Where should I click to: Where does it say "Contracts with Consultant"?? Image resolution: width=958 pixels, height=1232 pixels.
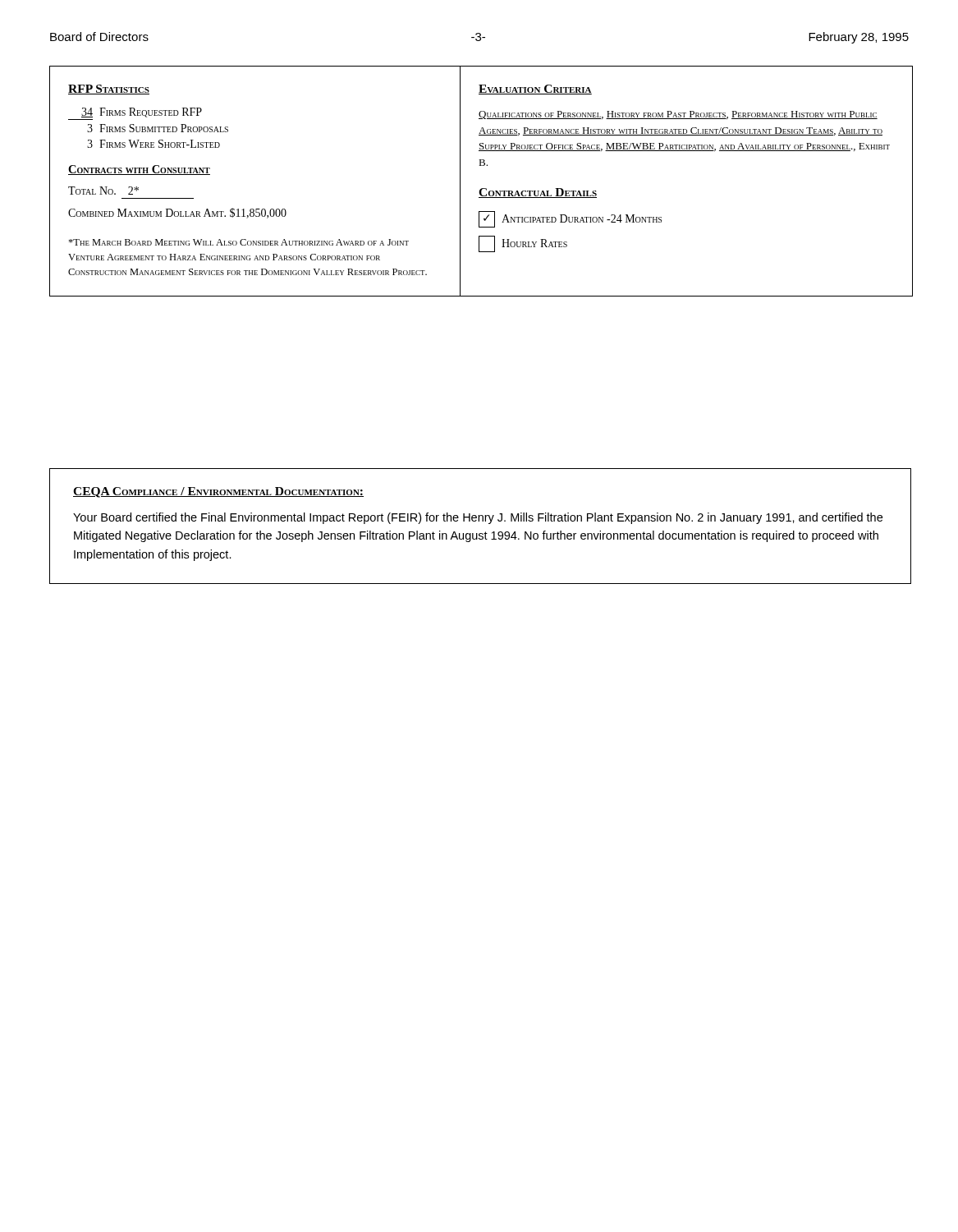[x=139, y=169]
